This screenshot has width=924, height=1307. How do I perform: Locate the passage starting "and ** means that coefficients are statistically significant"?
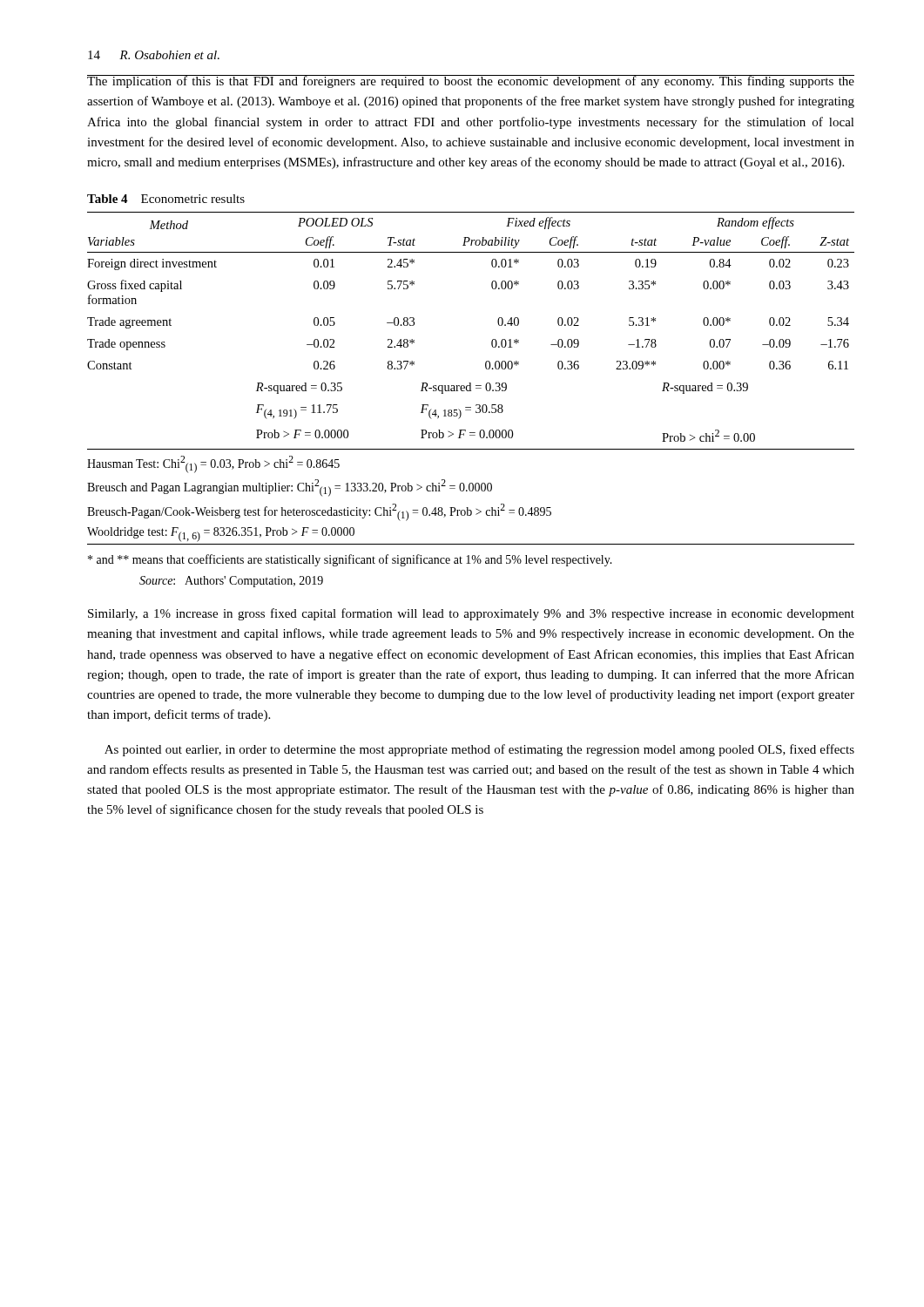click(x=350, y=560)
